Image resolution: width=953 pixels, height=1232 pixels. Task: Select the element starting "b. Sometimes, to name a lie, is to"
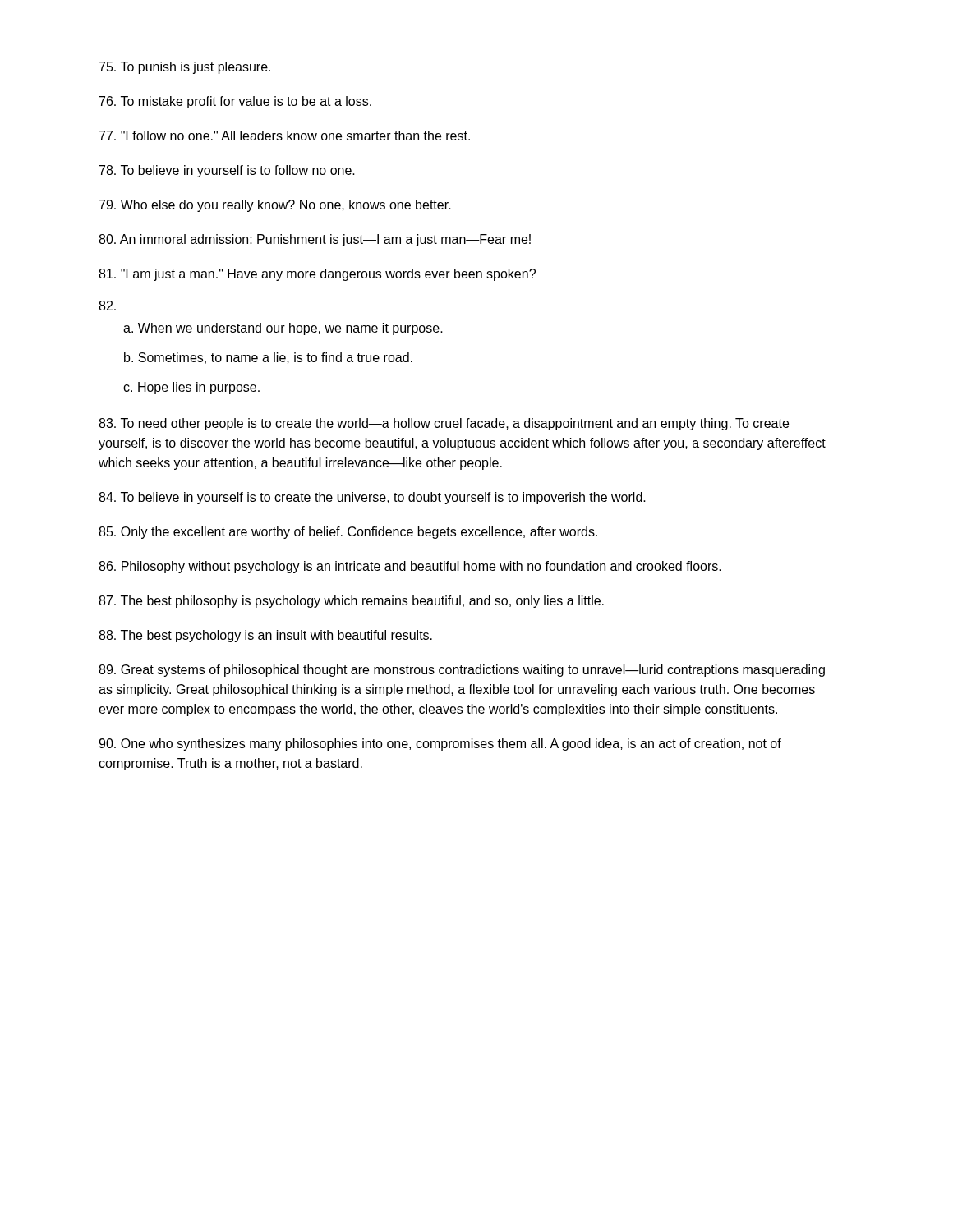(x=268, y=358)
